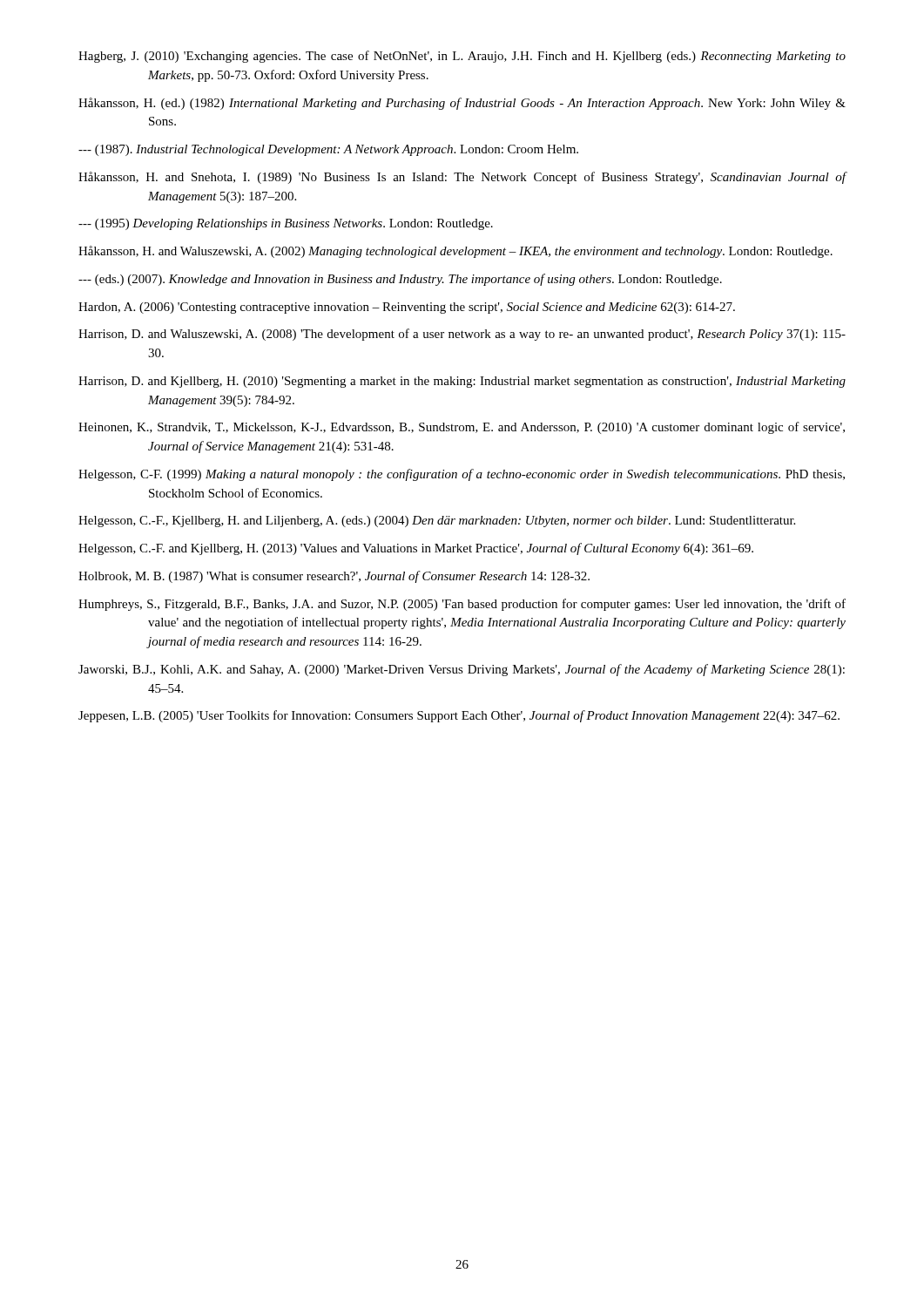
Task: Select the list item containing "Håkansson, H. and Waluszewski,"
Action: (456, 251)
